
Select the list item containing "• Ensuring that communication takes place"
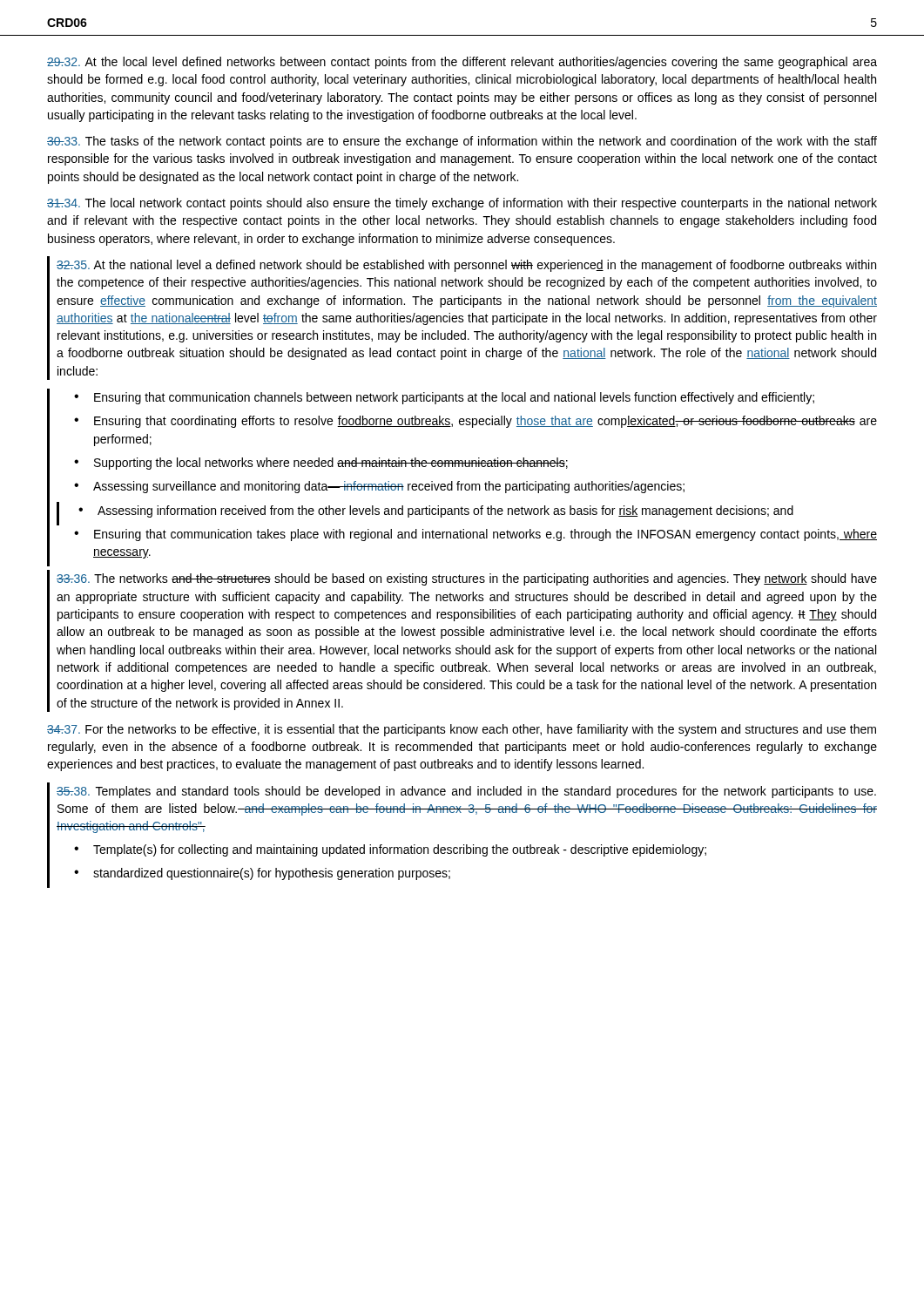475,543
